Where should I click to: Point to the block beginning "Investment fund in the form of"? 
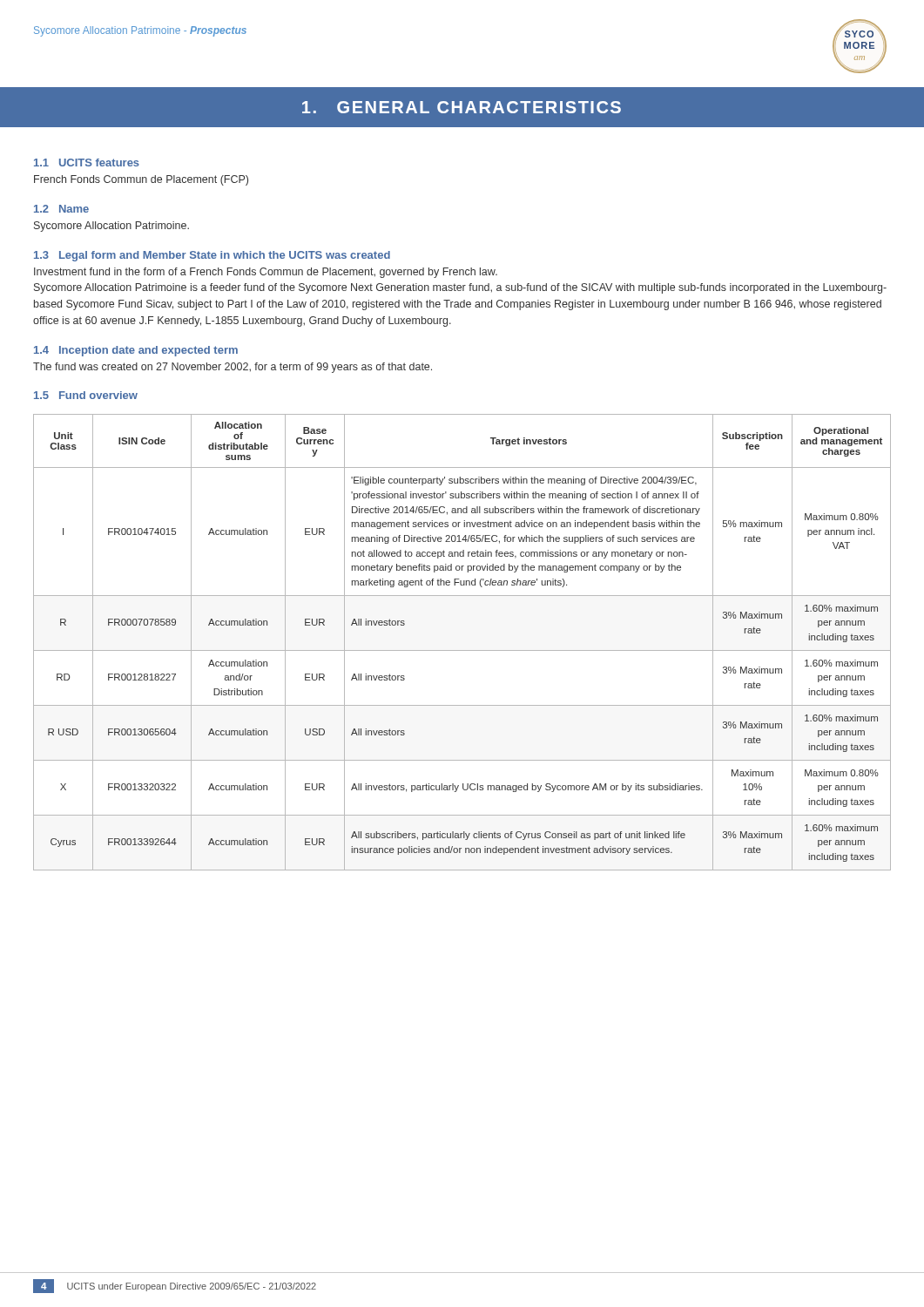(x=460, y=296)
